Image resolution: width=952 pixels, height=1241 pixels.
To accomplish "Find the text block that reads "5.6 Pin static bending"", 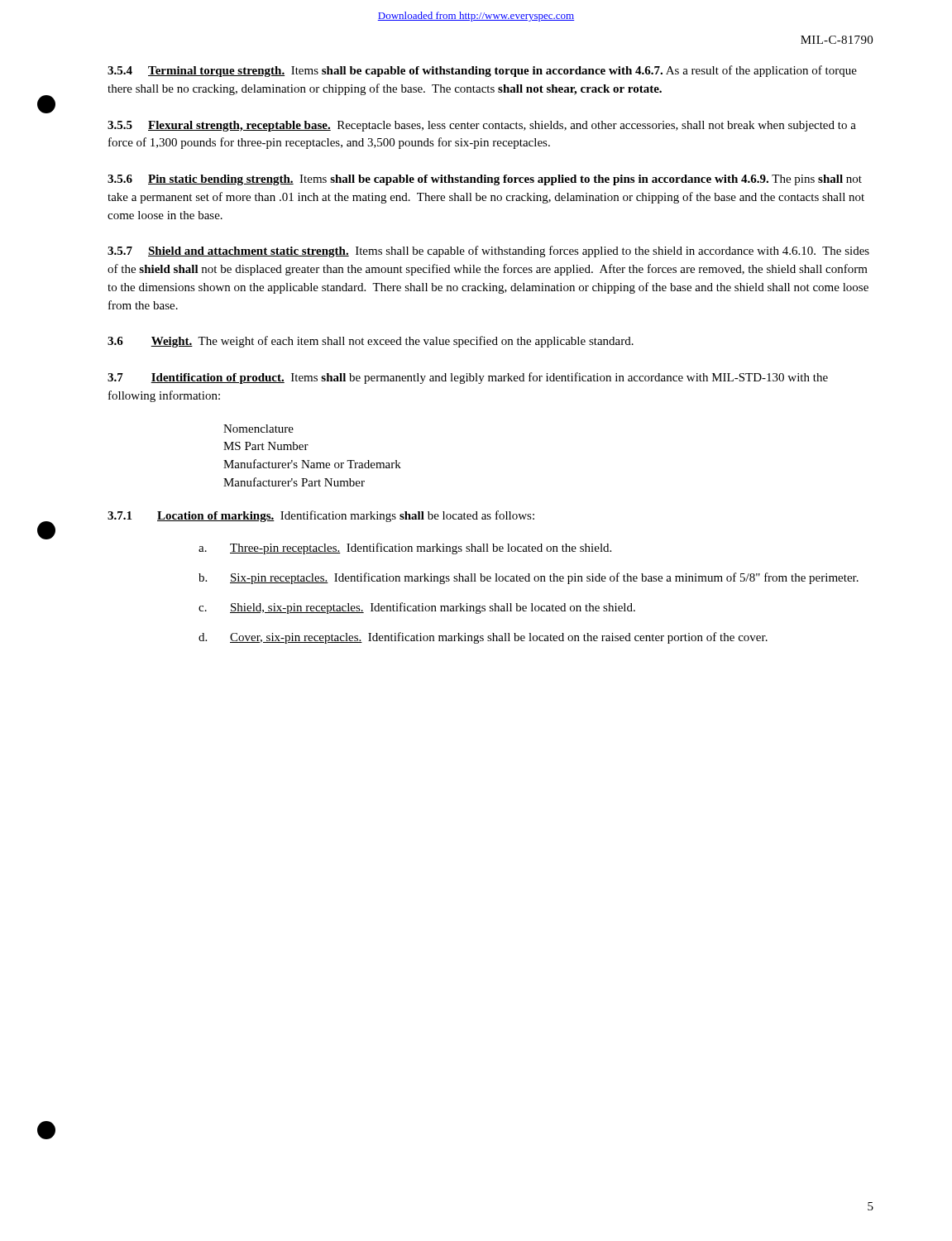I will click(493, 197).
